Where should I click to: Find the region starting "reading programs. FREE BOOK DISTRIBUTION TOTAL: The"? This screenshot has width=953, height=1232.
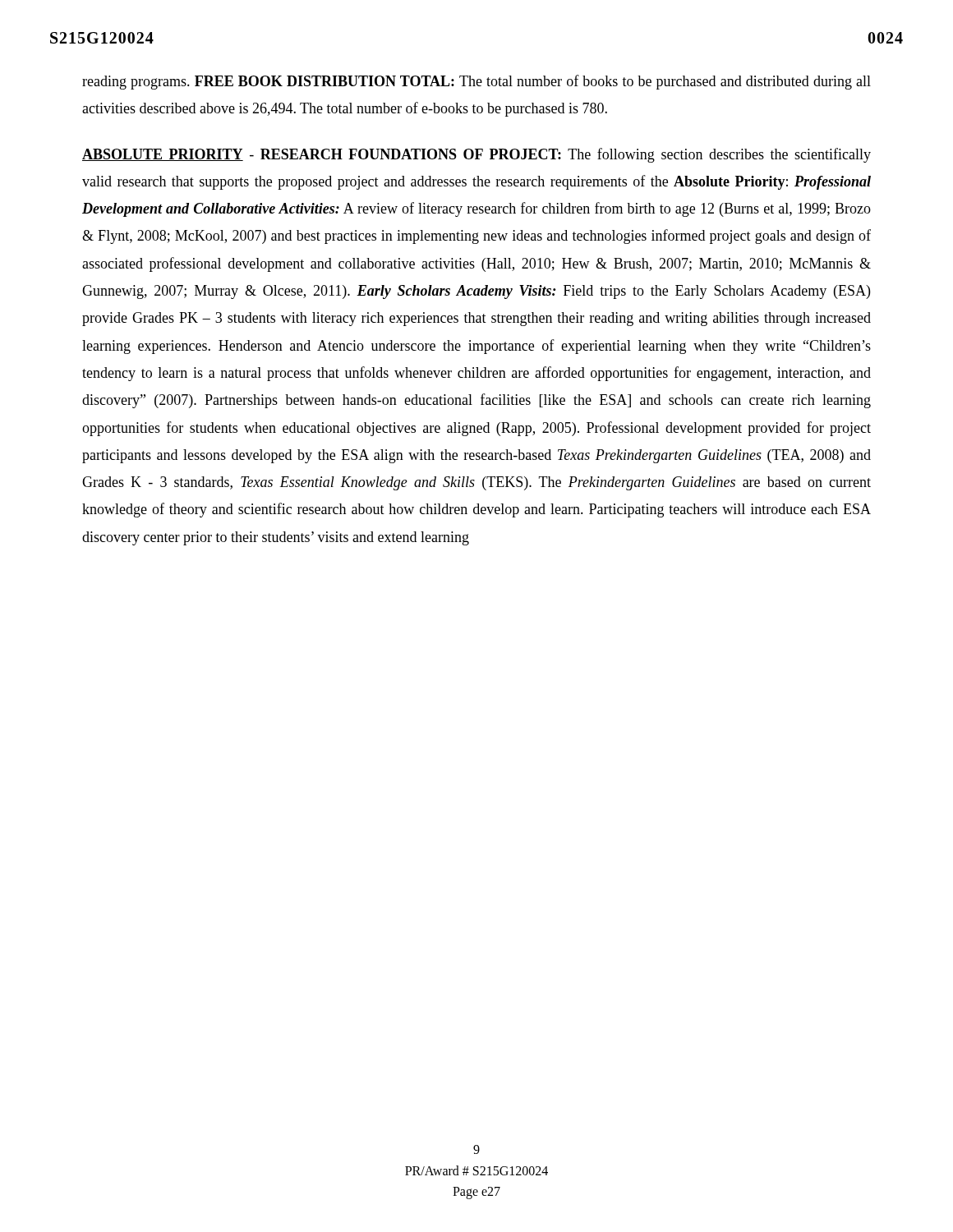(476, 95)
